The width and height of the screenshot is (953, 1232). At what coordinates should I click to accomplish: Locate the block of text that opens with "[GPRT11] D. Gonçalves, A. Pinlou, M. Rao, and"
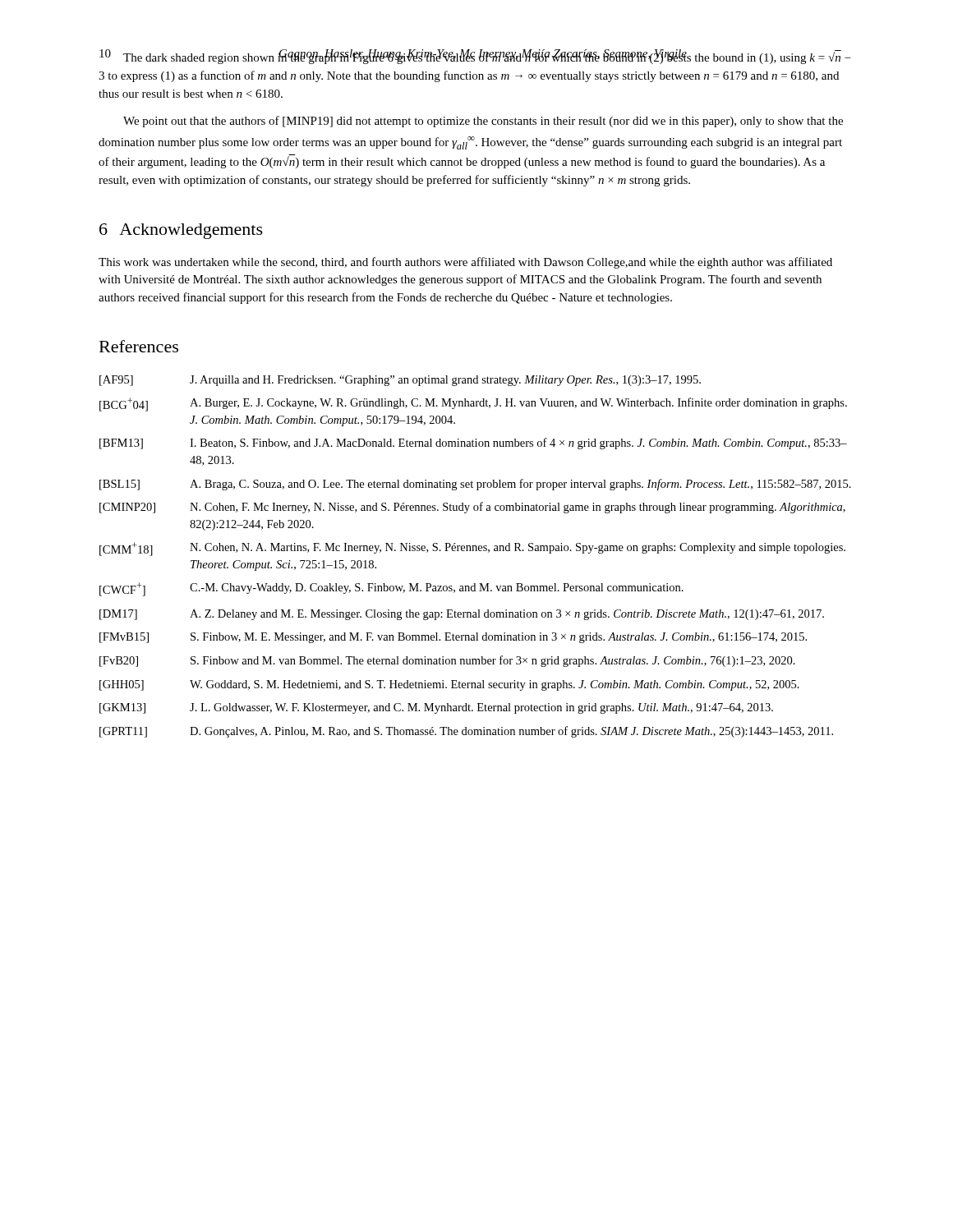point(476,731)
